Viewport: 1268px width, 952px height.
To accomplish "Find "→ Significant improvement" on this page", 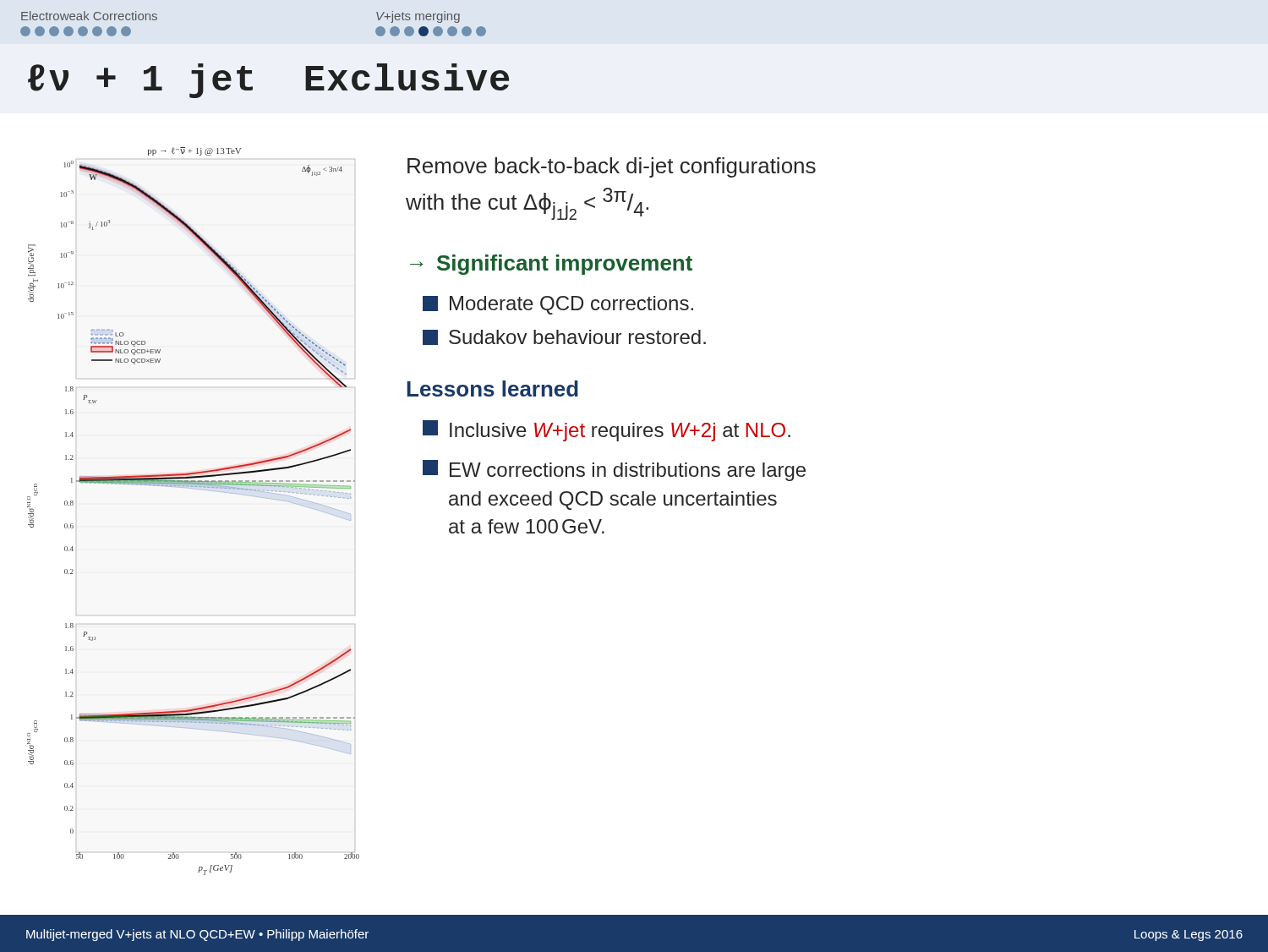I will click(x=549, y=263).
